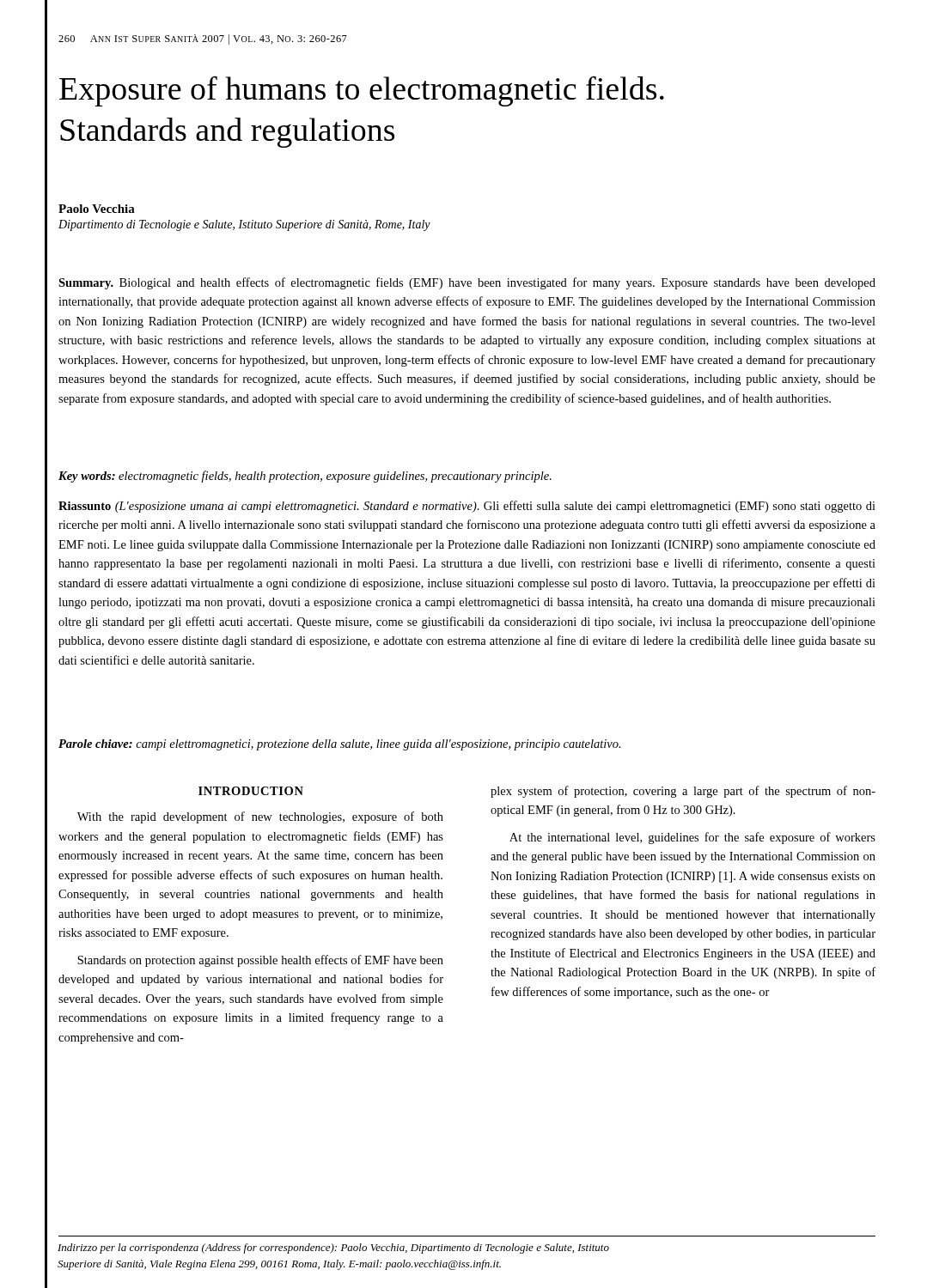Where is the passage that starts "With the rapid"?
Screen dimensions: 1288x927
[x=251, y=927]
